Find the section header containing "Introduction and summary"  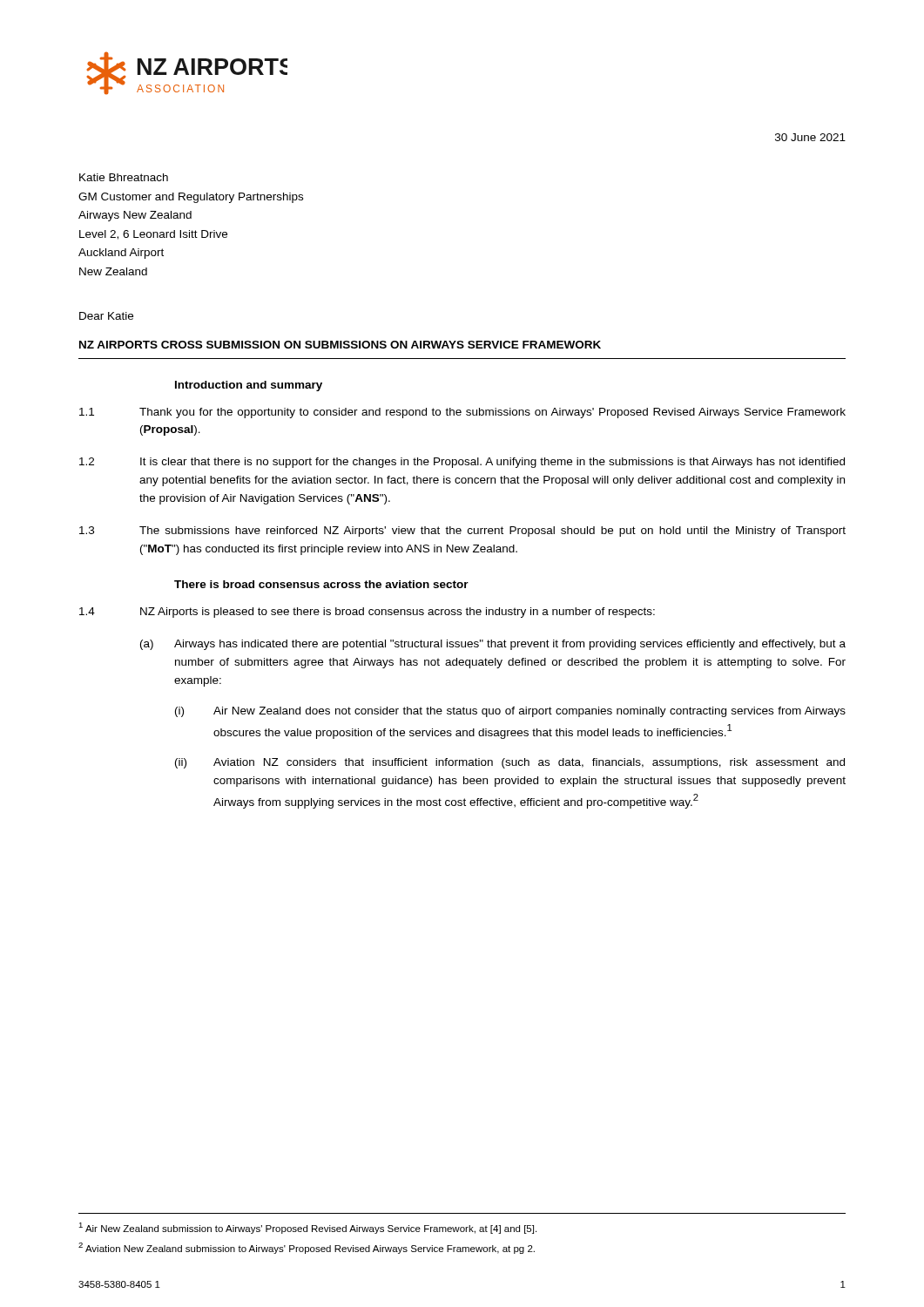point(248,384)
